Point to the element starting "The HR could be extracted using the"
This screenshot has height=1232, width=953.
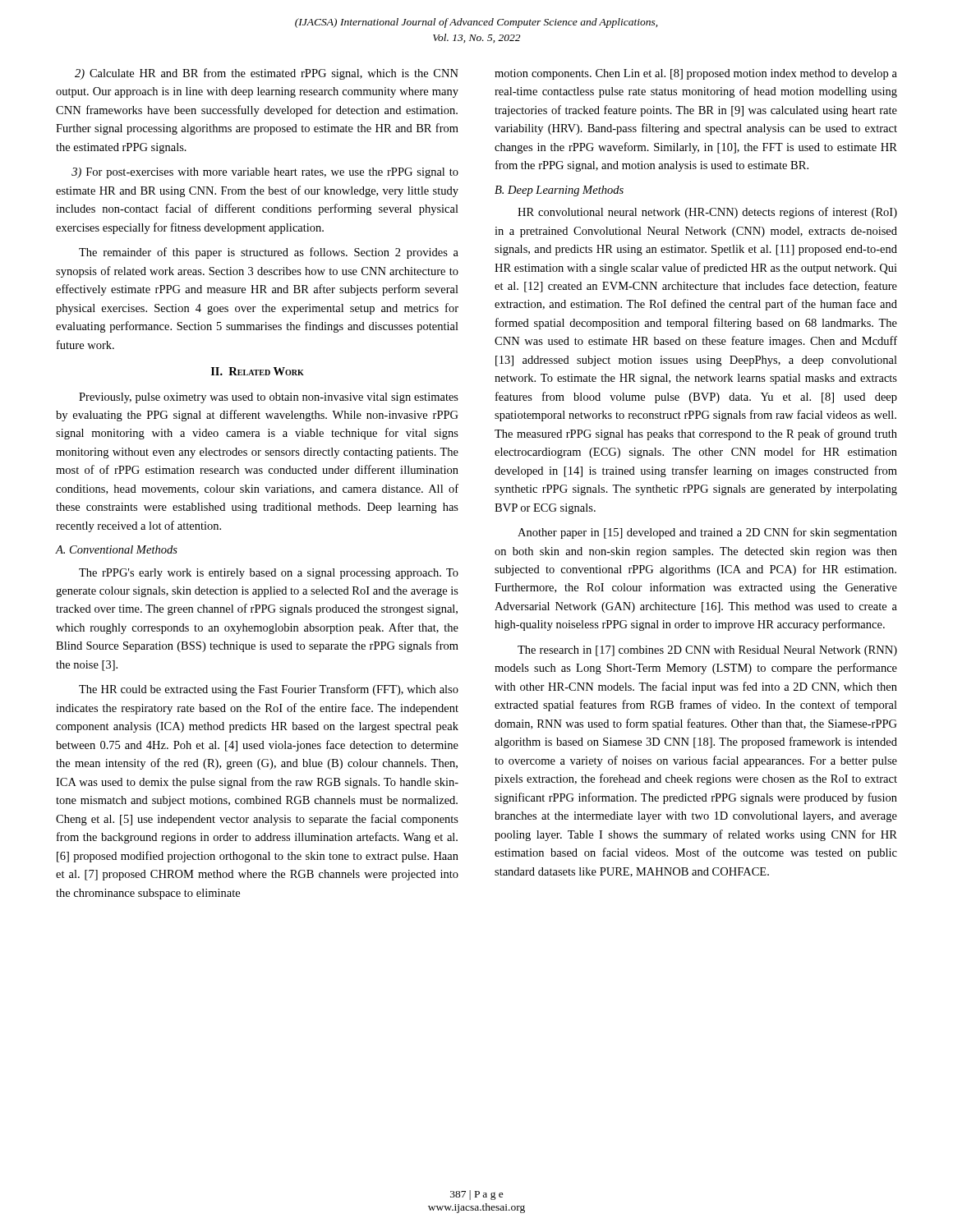(x=257, y=791)
